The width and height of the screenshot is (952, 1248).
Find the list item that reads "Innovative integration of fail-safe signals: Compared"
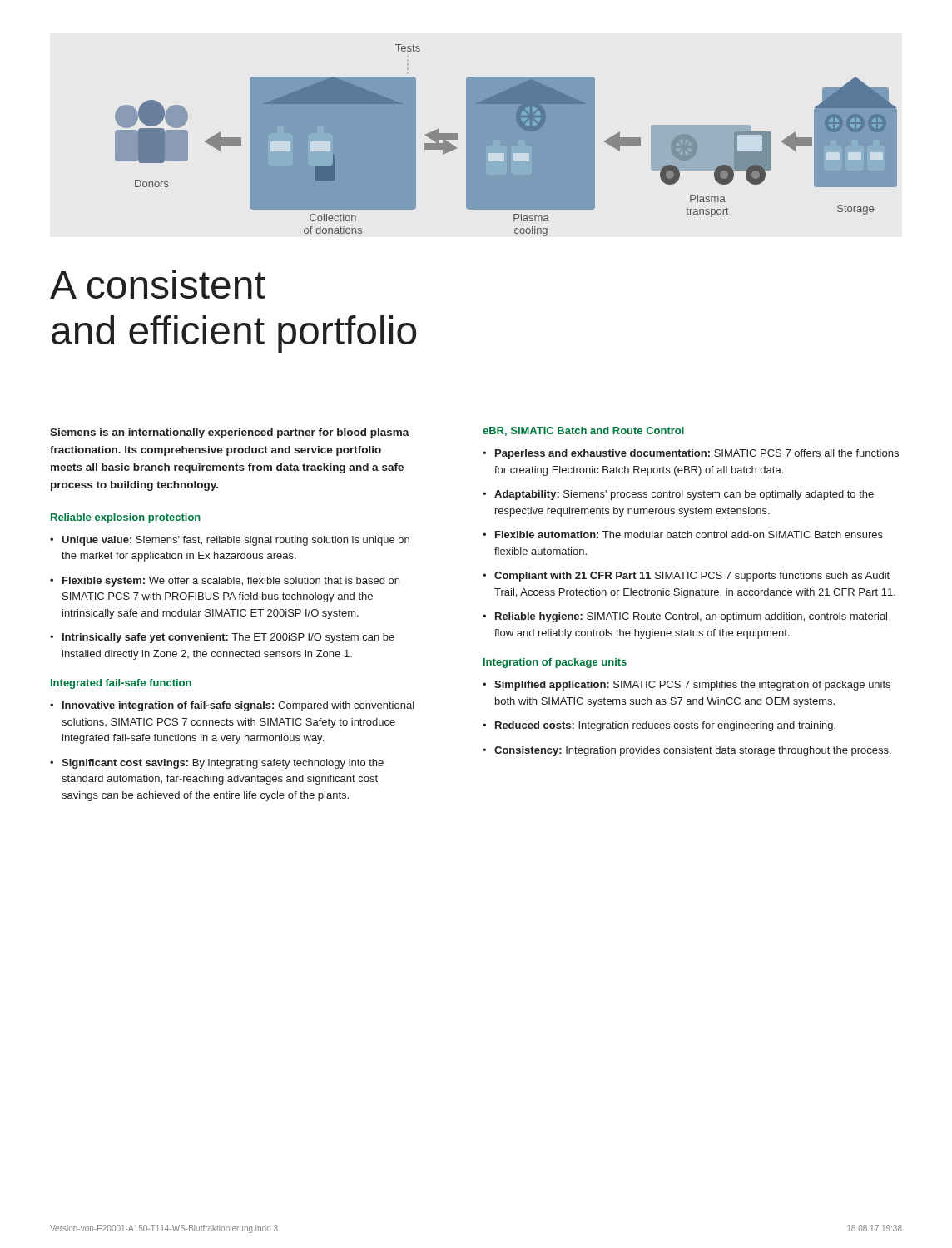click(238, 721)
